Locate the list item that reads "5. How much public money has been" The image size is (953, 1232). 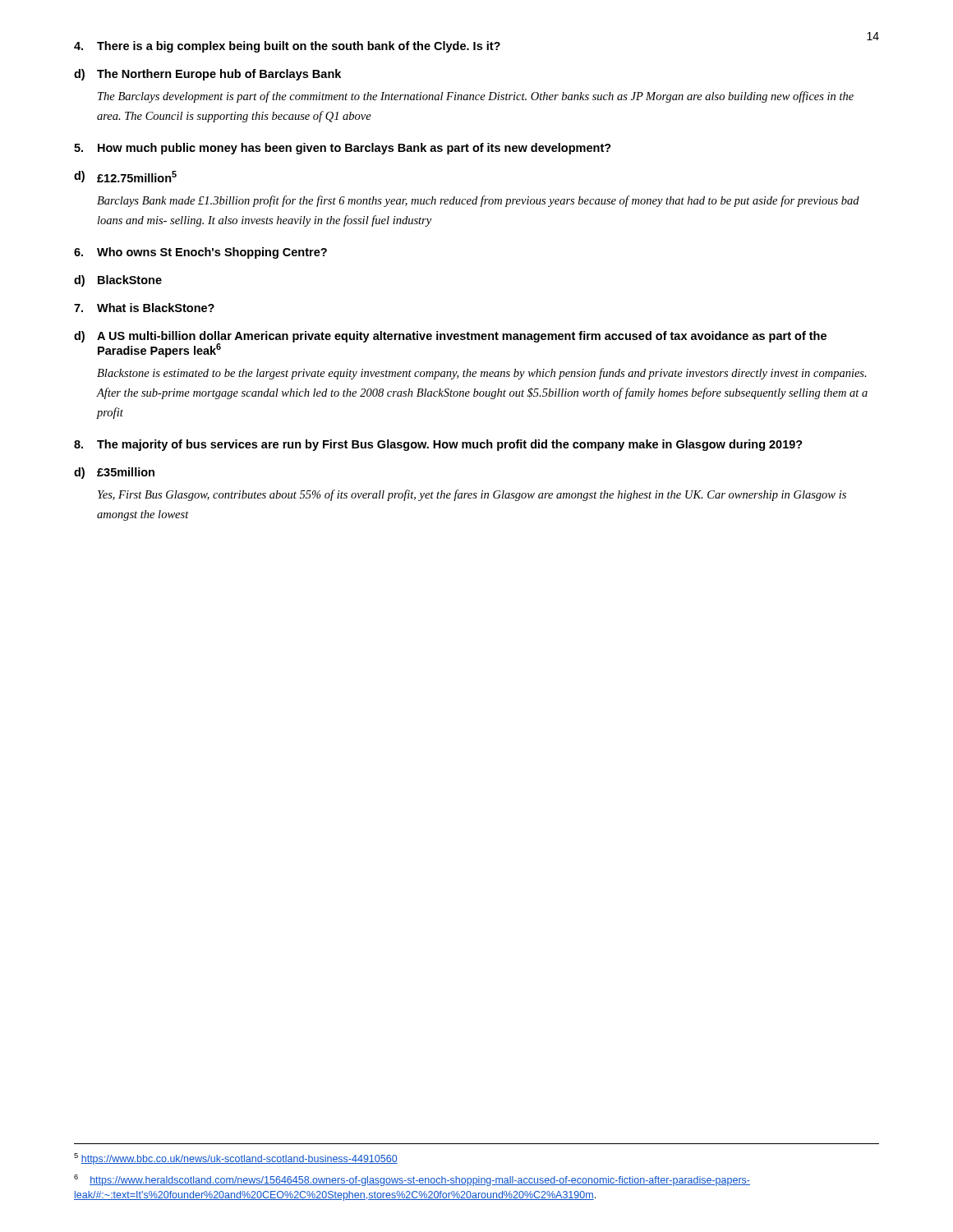pos(476,148)
